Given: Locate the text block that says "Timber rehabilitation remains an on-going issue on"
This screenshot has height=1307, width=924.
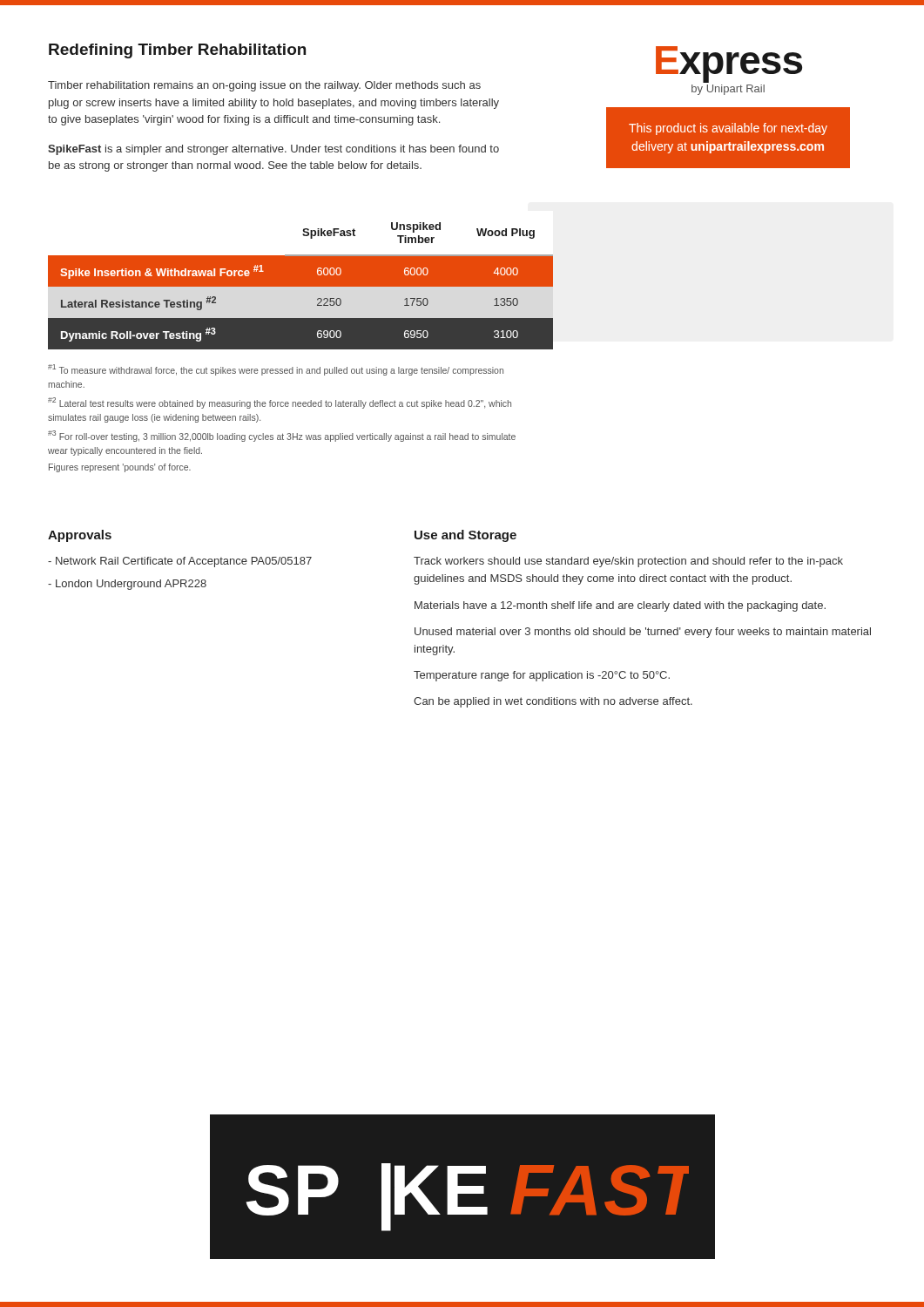Looking at the screenshot, I should tap(273, 102).
